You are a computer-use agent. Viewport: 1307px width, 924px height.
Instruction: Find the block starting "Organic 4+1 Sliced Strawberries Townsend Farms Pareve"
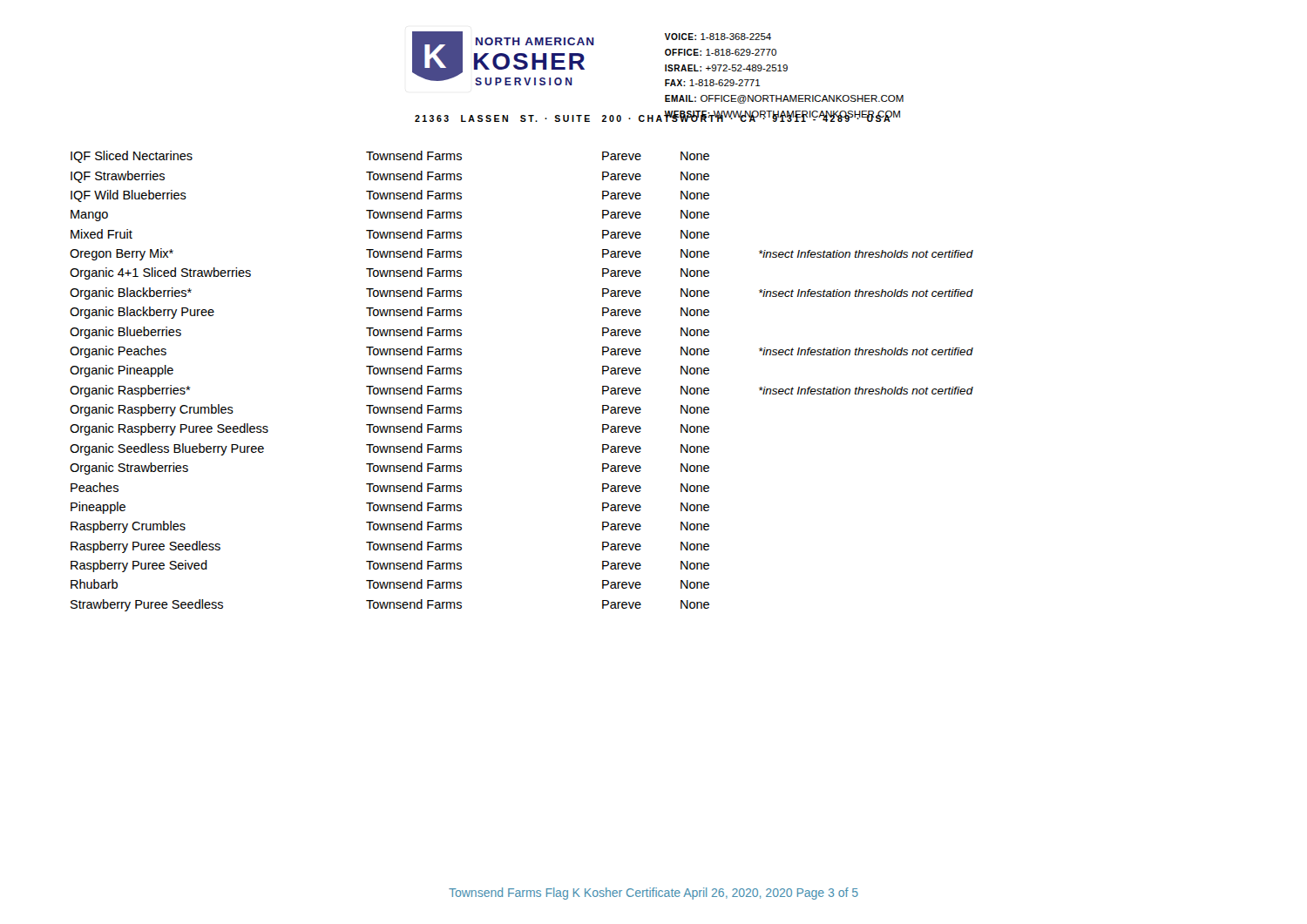(414, 273)
